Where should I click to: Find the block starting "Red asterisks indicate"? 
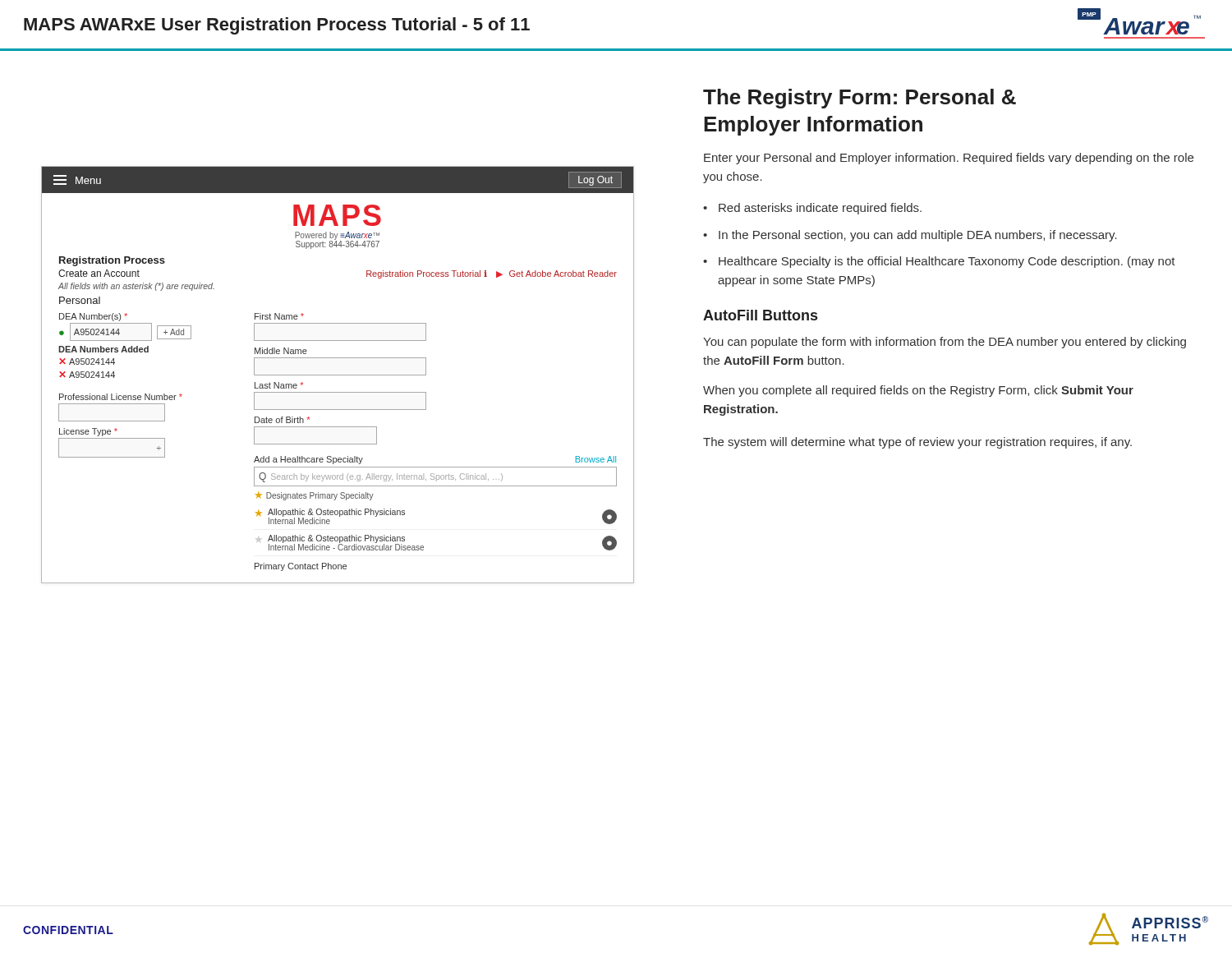pos(820,207)
